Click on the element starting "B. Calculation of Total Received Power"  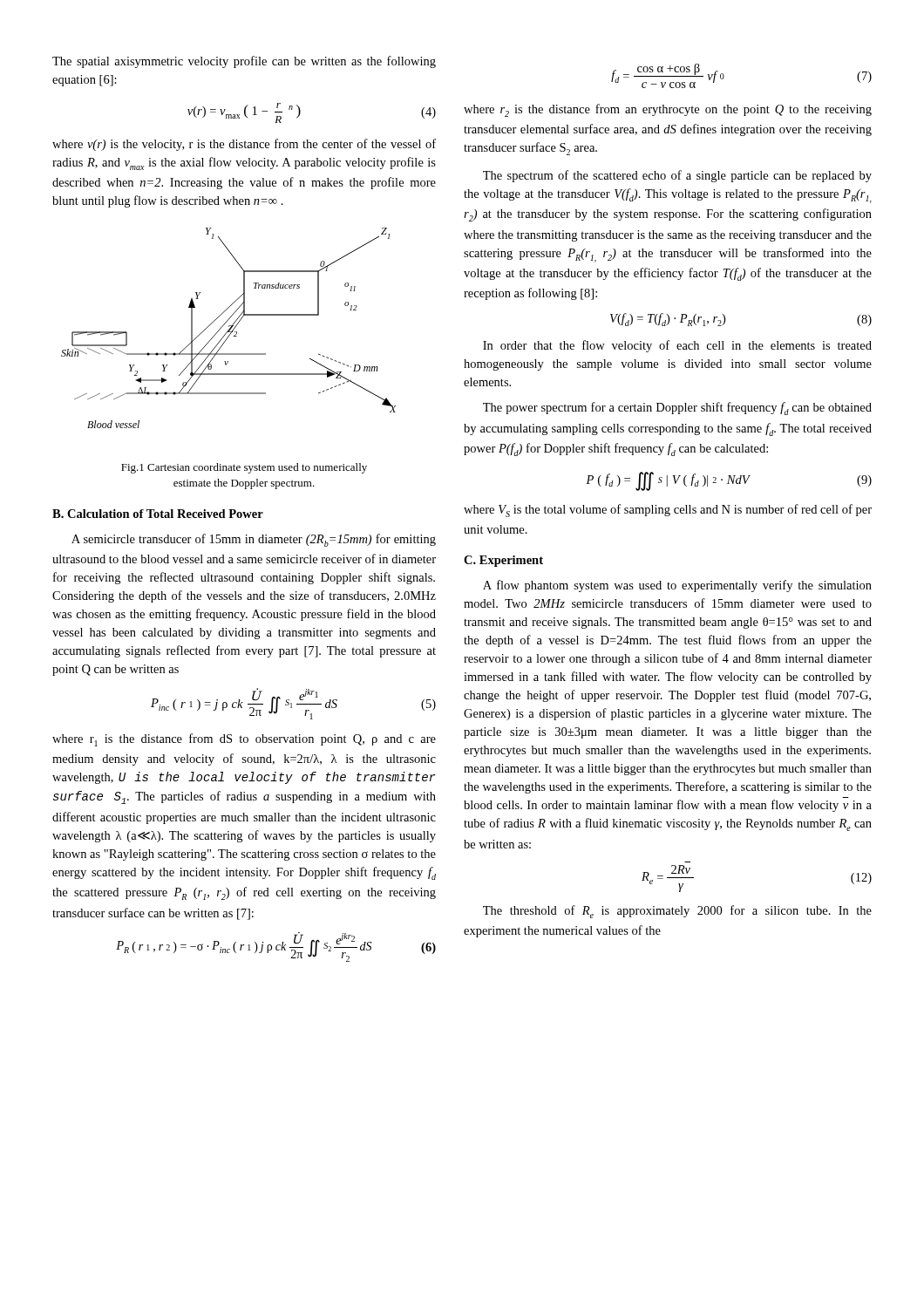[244, 514]
